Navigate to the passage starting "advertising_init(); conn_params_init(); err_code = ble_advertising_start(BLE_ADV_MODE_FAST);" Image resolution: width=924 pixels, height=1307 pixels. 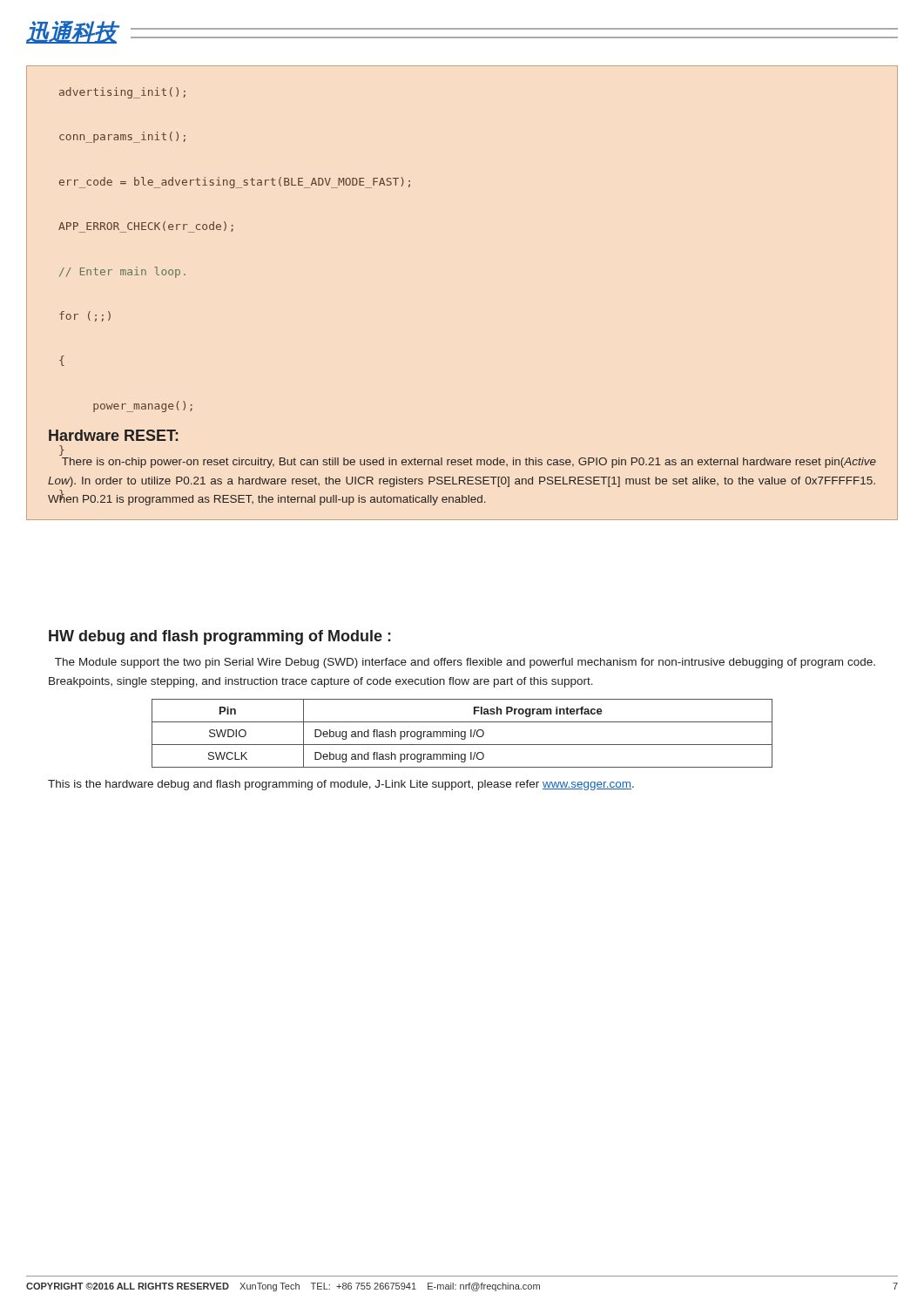(x=122, y=93)
